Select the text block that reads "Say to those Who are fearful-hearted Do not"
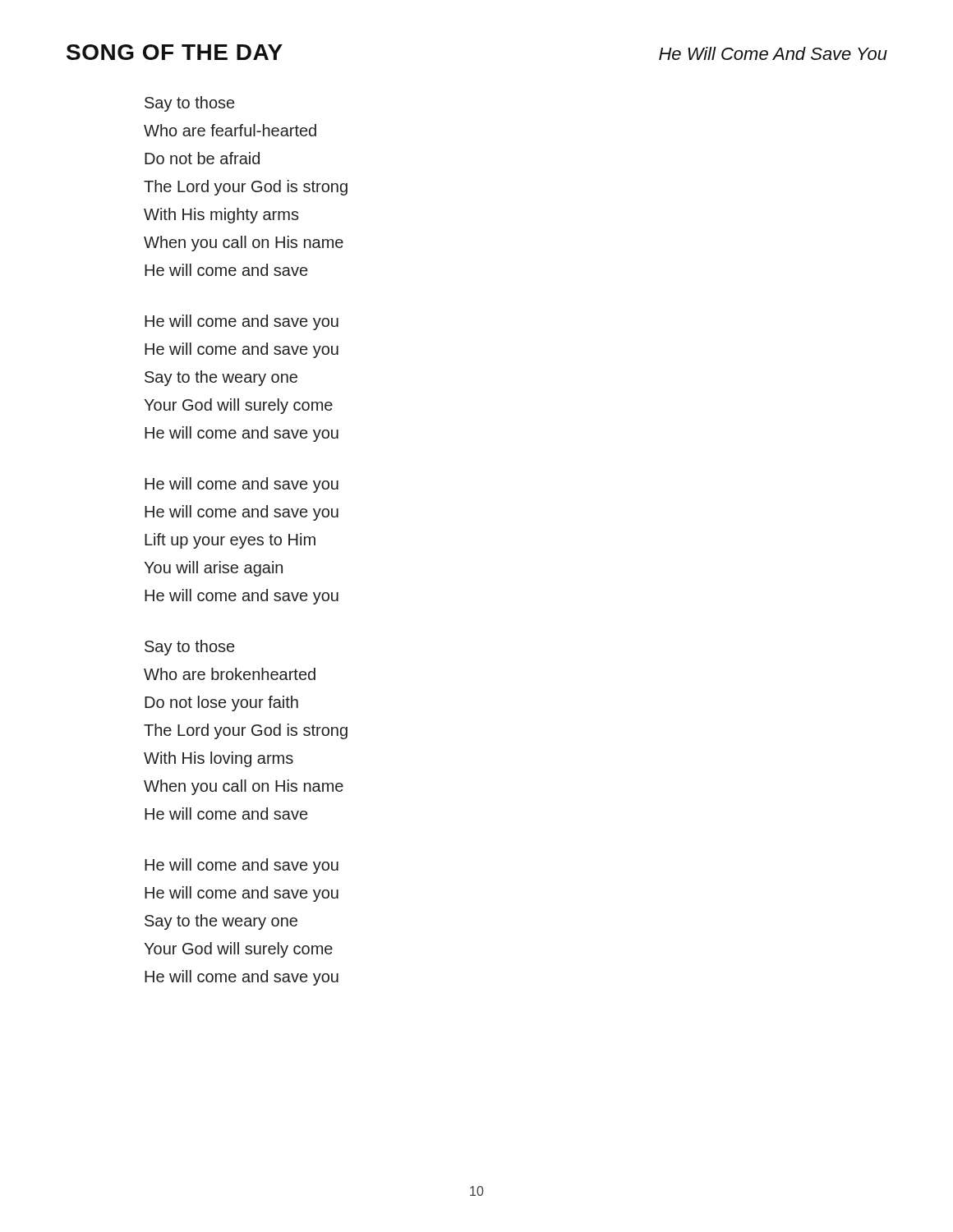The width and height of the screenshot is (953, 1232). tap(189, 104)
